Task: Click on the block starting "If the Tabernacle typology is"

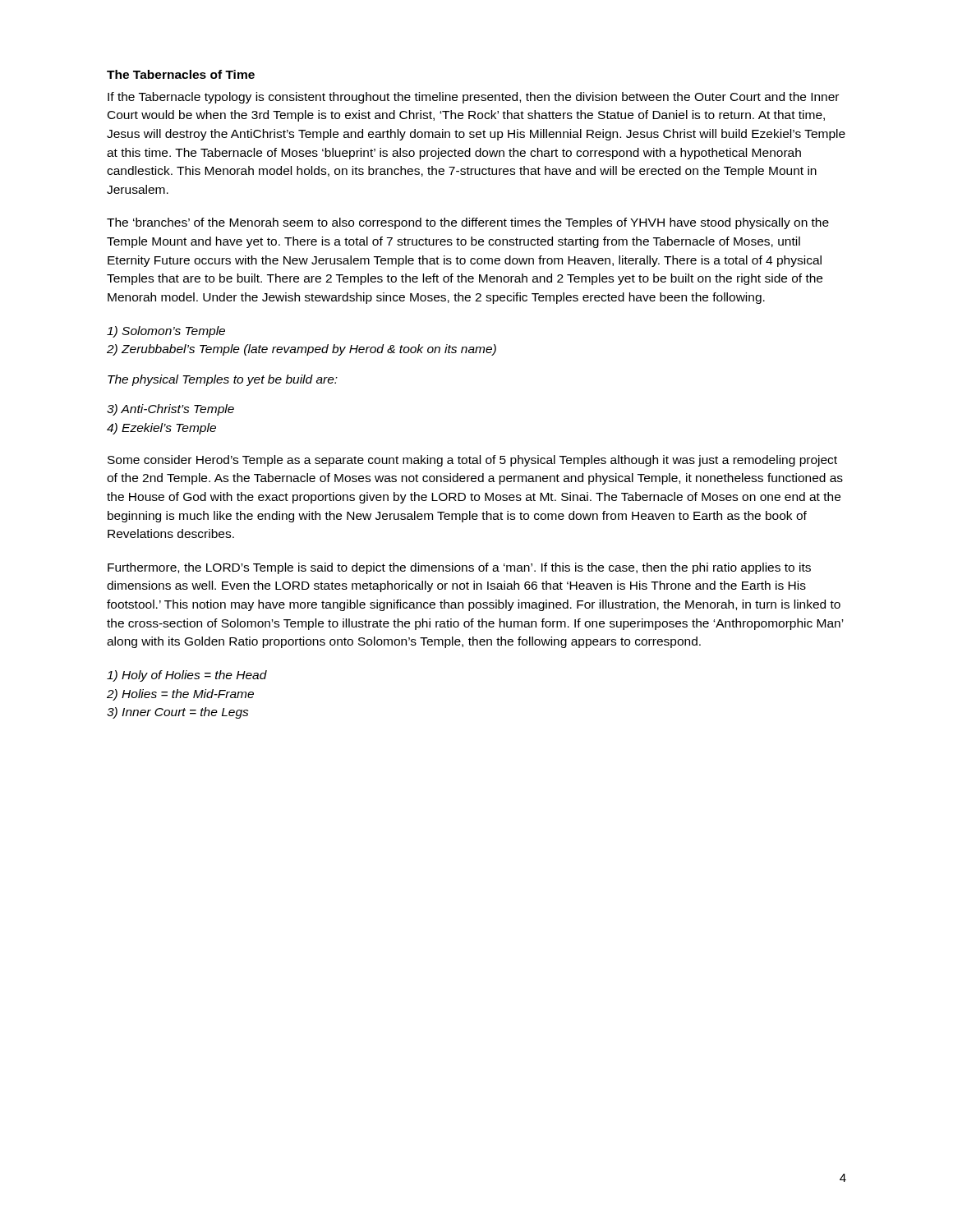Action: (476, 143)
